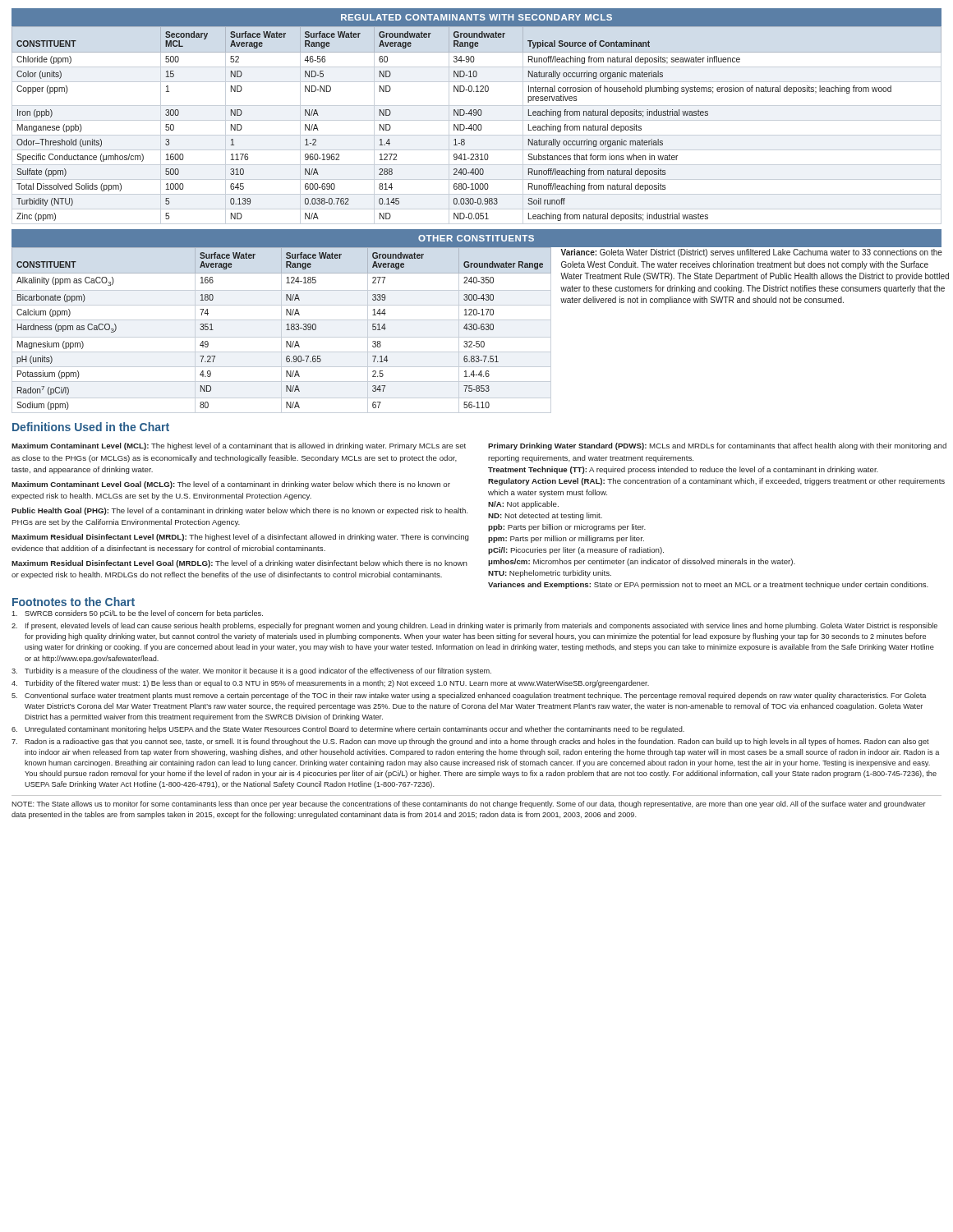Image resolution: width=953 pixels, height=1232 pixels.
Task: Point to the block beginning "6. Unregulated contaminant monitoring helps USEPA"
Action: coord(476,730)
